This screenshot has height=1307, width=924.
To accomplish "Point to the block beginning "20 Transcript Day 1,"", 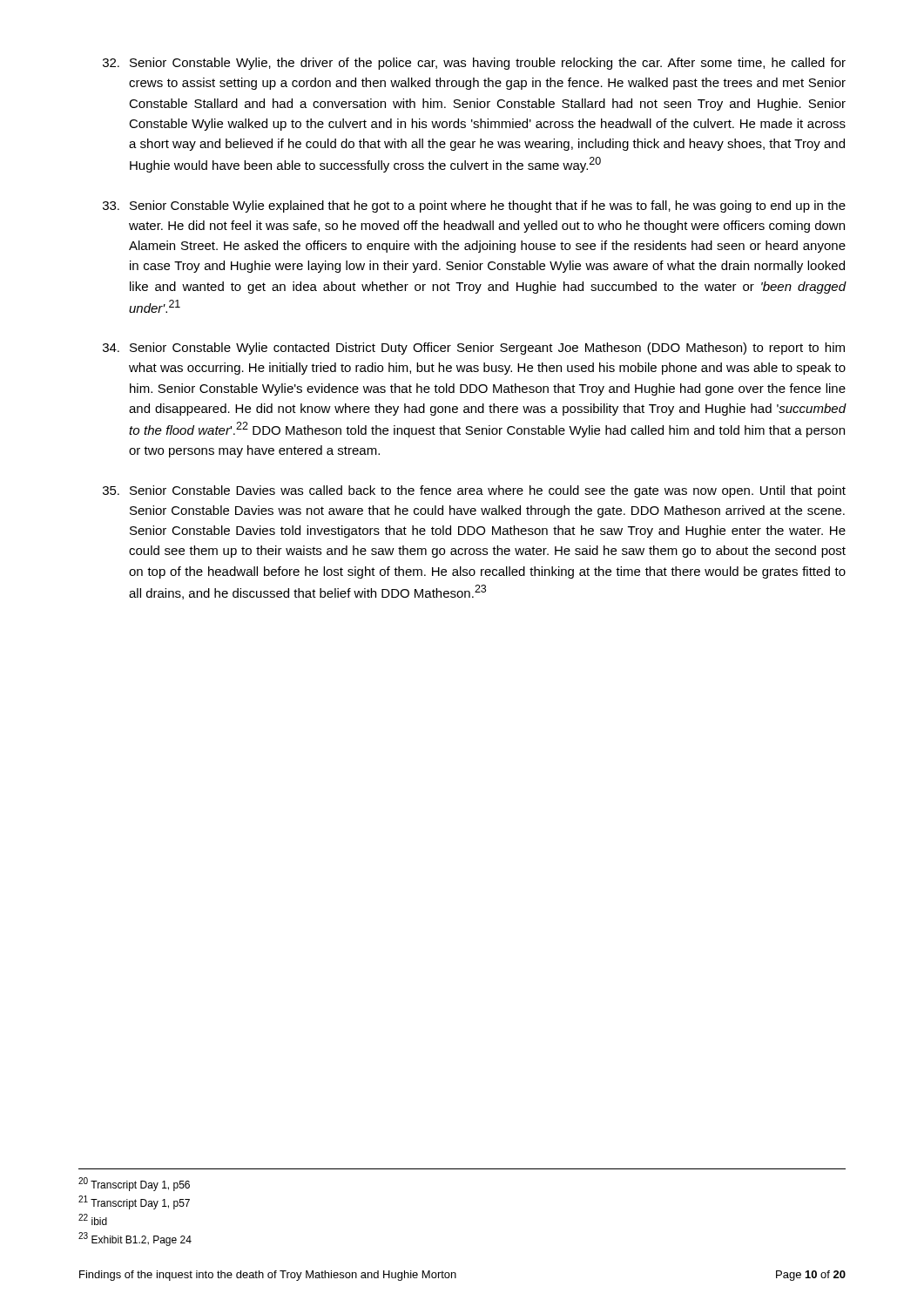I will pyautogui.click(x=134, y=1184).
